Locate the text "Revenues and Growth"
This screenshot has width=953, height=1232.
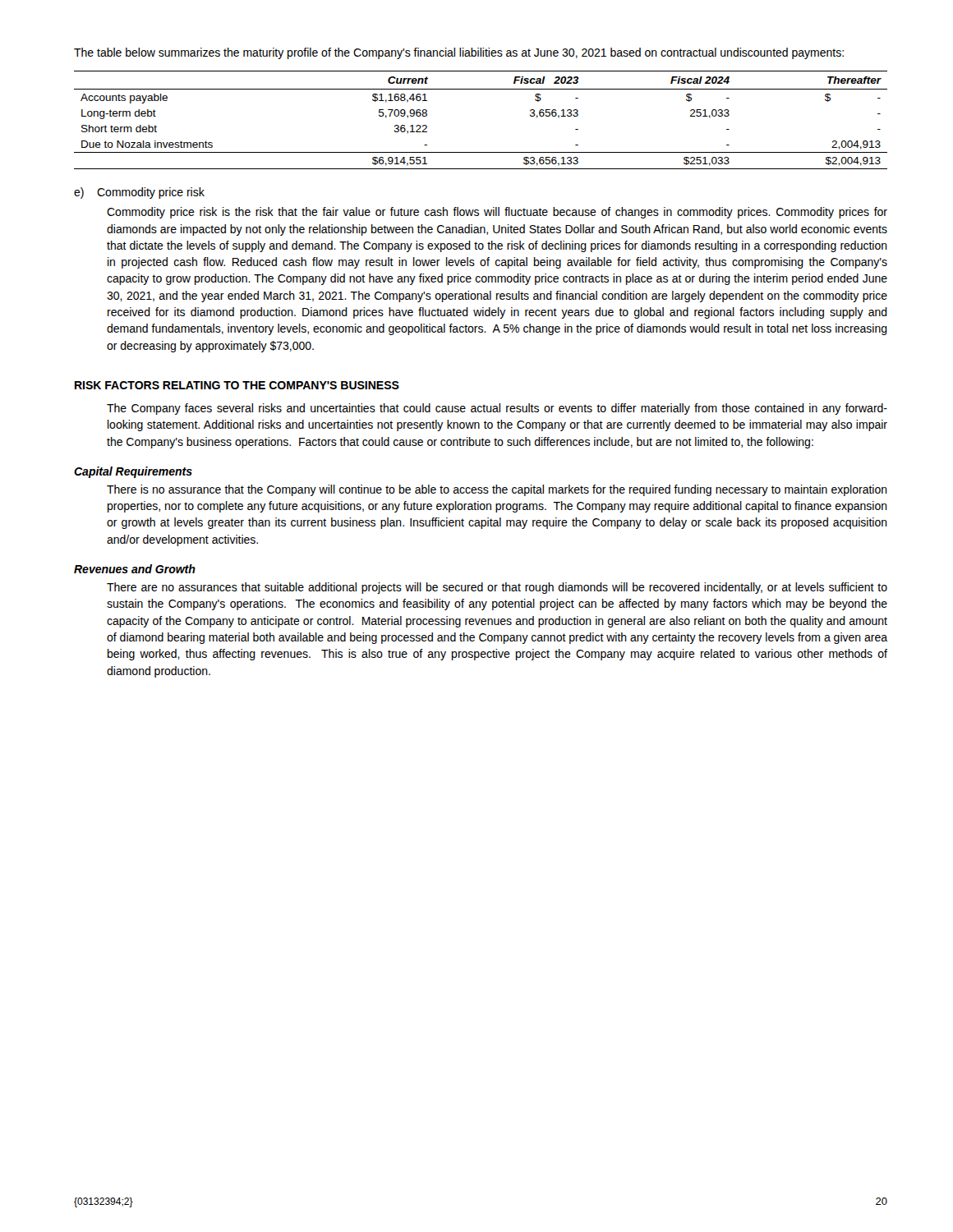pyautogui.click(x=135, y=569)
